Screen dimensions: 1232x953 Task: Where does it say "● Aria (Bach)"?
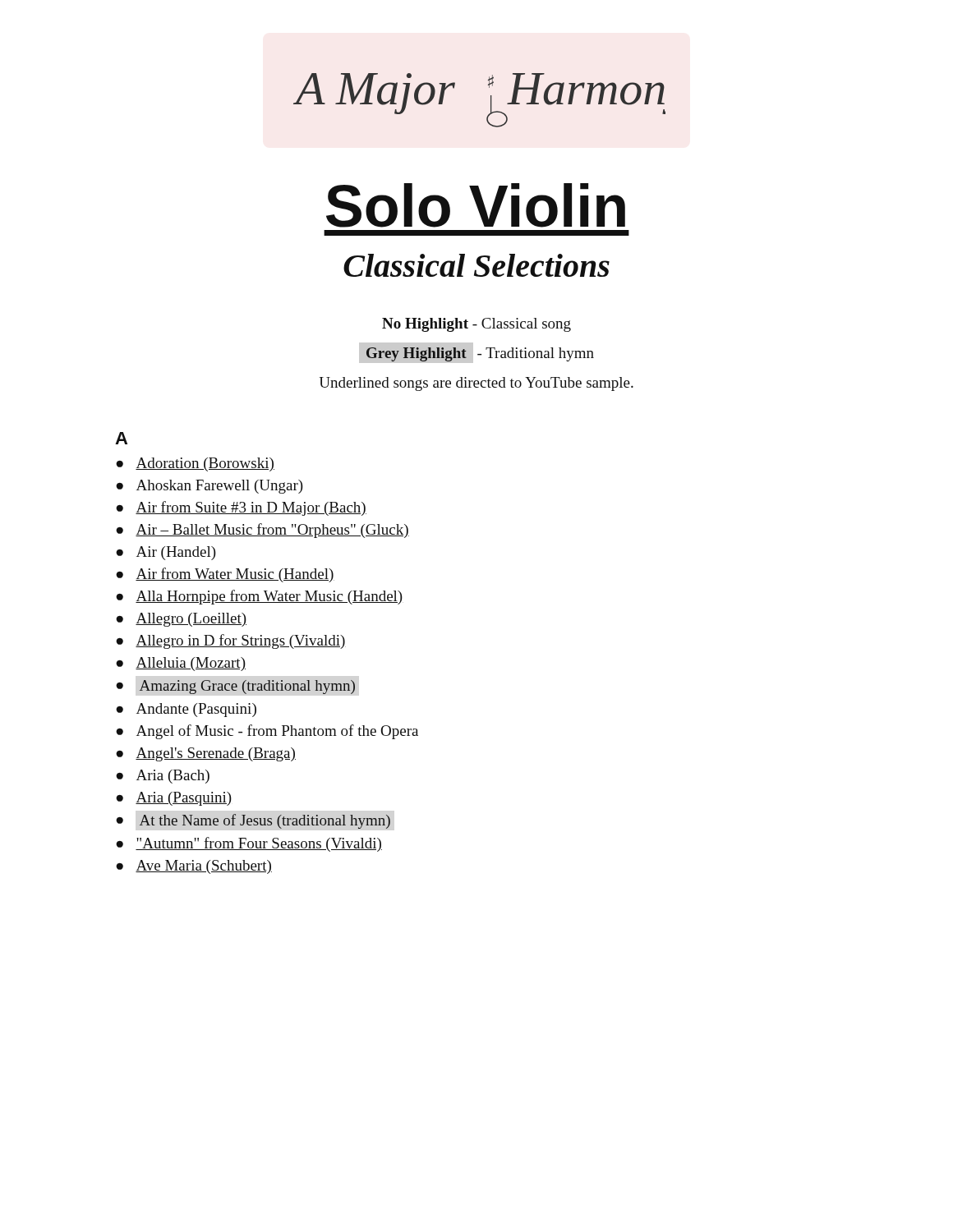[163, 775]
